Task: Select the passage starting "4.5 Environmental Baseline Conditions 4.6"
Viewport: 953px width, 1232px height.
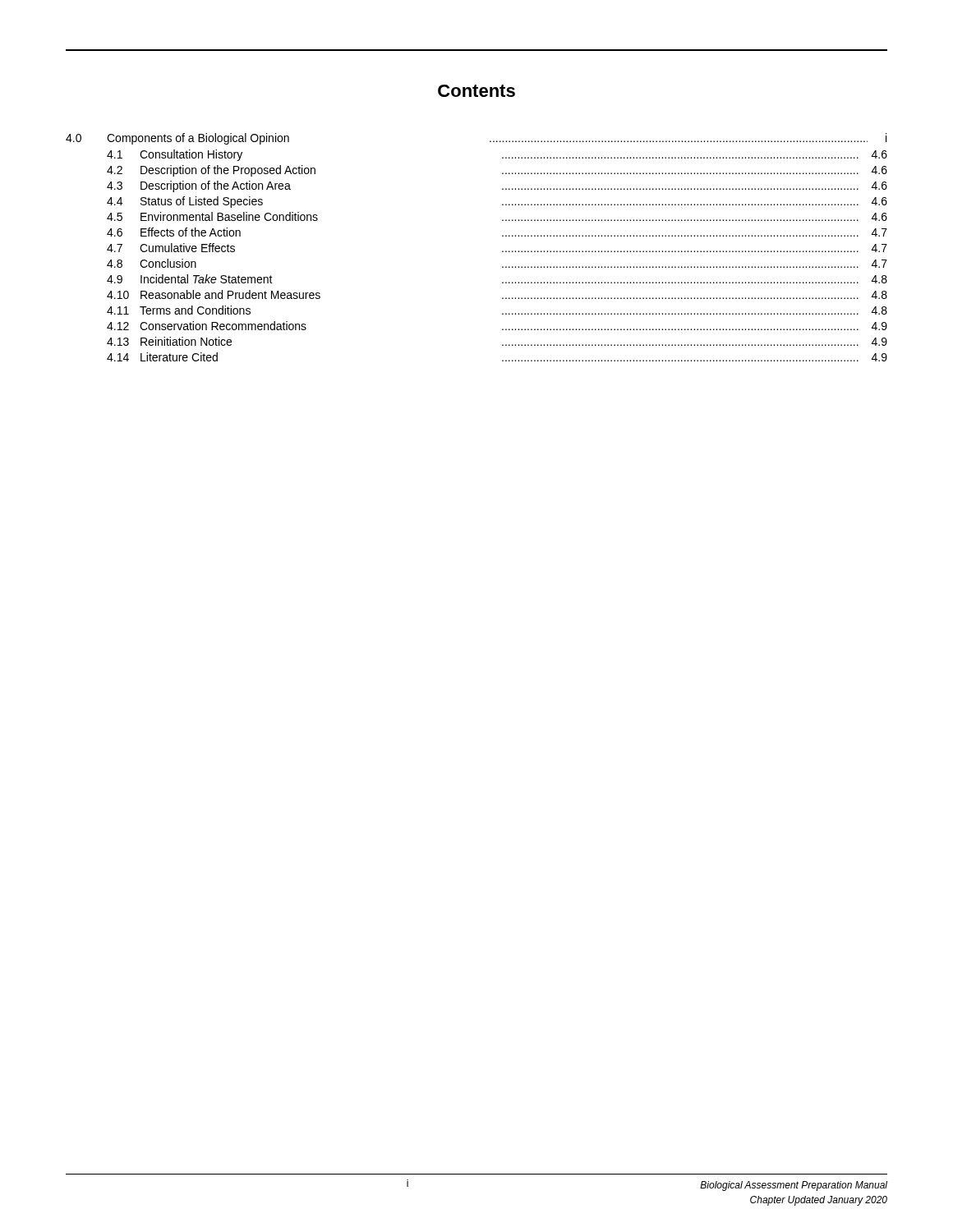Action: pos(230,216)
